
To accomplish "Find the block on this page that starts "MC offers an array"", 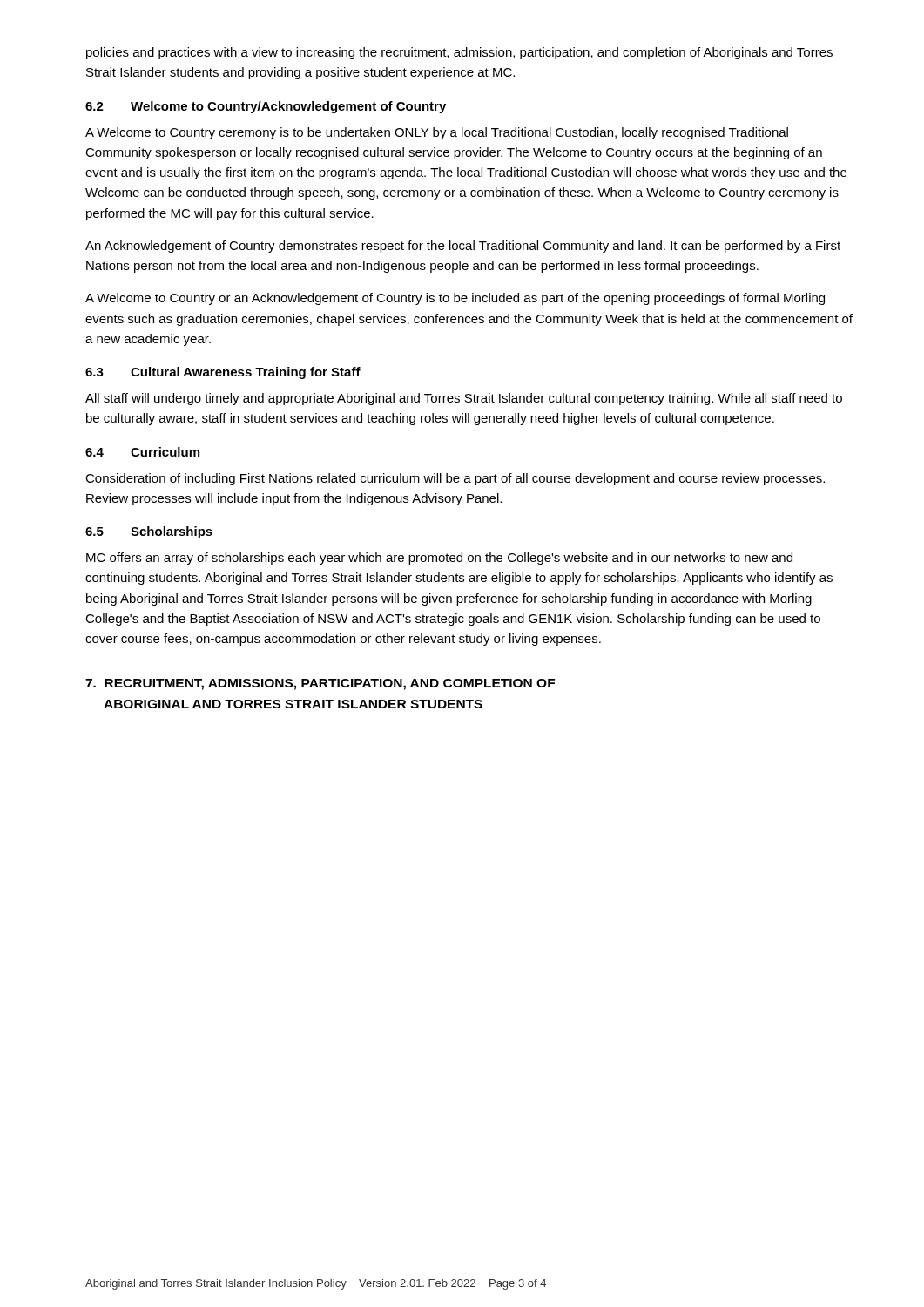I will pyautogui.click(x=470, y=598).
